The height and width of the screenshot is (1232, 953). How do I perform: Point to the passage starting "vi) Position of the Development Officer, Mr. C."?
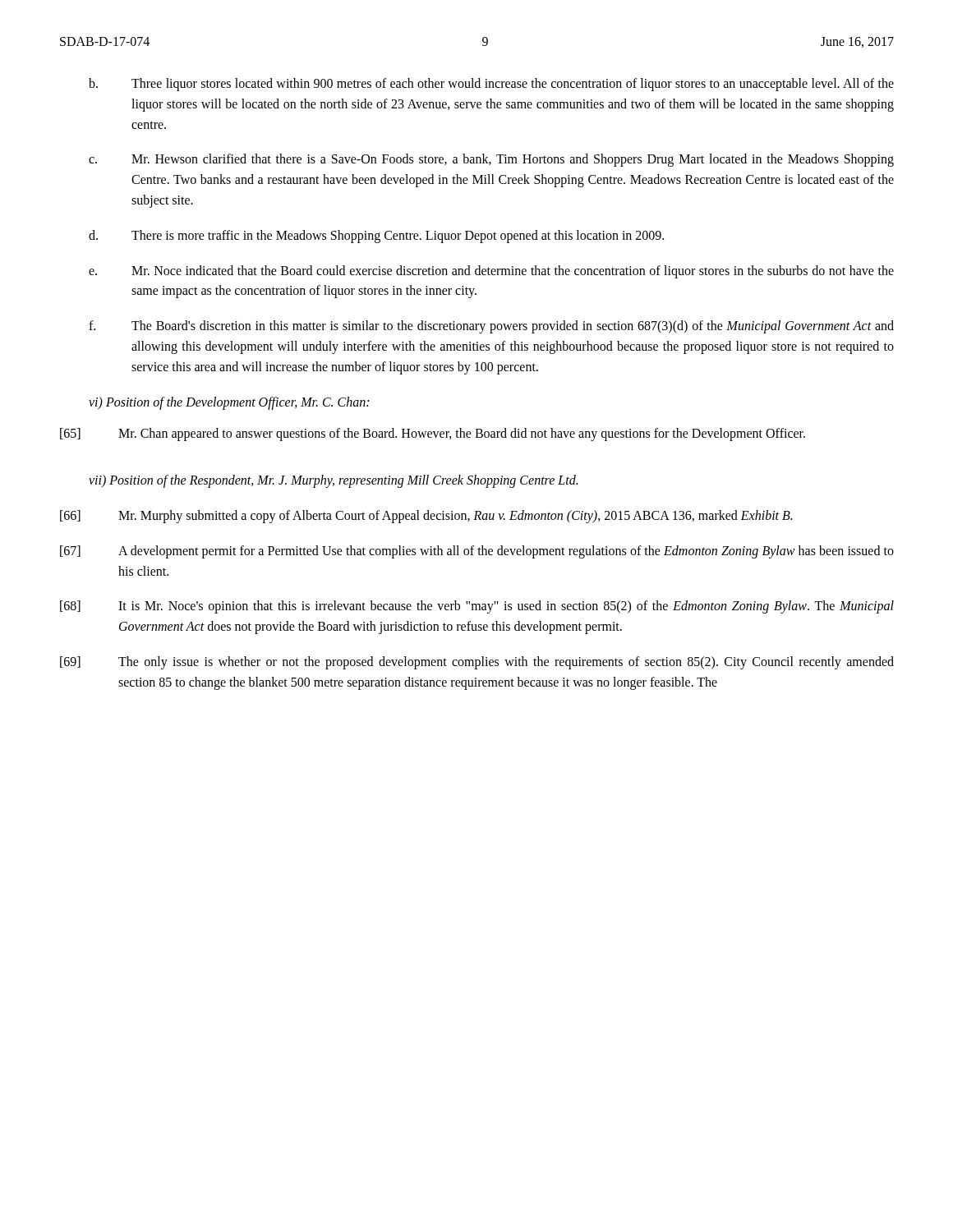tap(229, 402)
